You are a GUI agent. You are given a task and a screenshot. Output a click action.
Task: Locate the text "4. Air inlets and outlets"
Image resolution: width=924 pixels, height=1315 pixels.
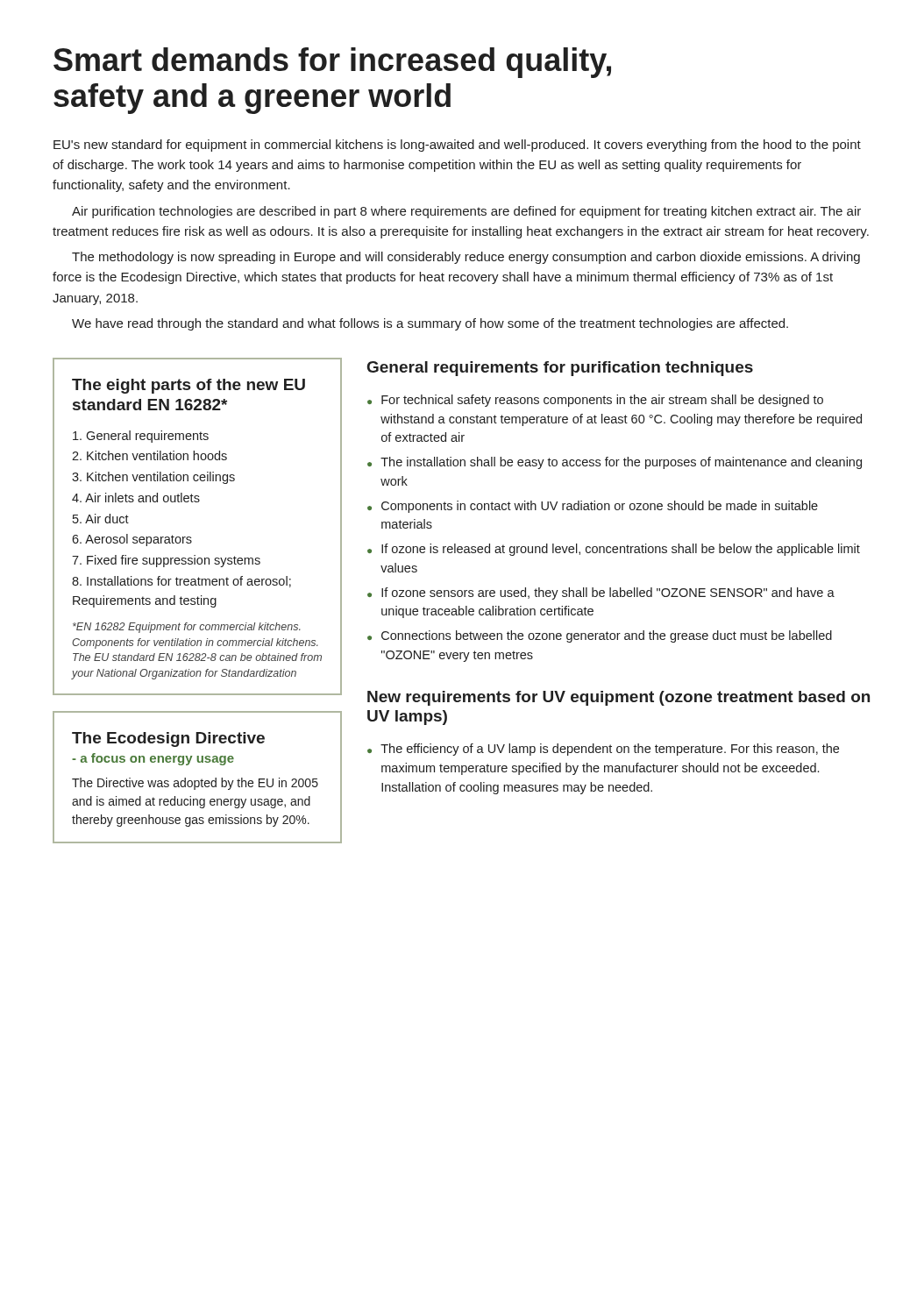click(x=136, y=498)
